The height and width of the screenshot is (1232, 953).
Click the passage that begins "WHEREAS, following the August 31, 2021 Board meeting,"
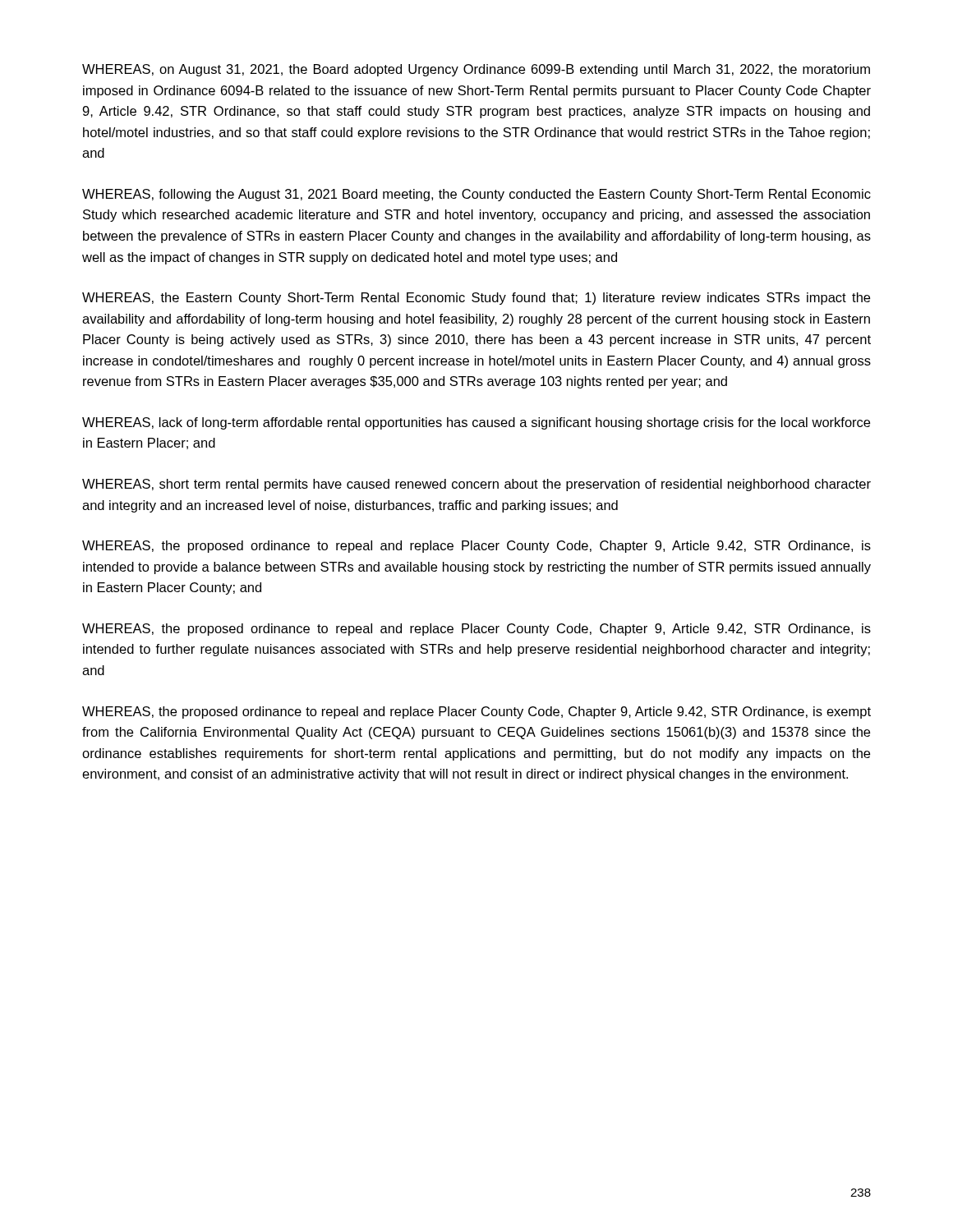coord(476,225)
